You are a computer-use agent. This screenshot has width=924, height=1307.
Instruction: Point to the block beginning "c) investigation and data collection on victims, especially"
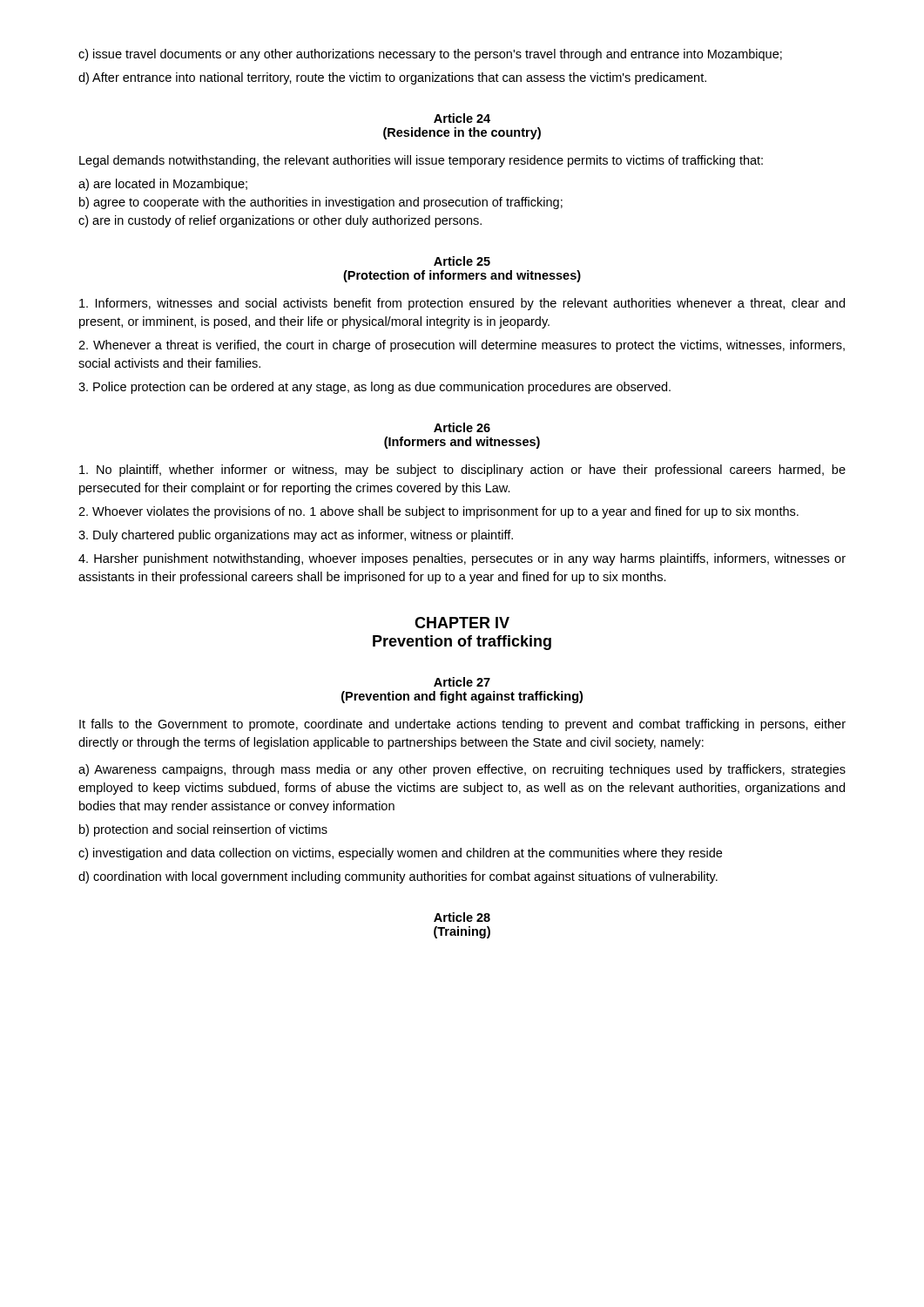[x=401, y=853]
